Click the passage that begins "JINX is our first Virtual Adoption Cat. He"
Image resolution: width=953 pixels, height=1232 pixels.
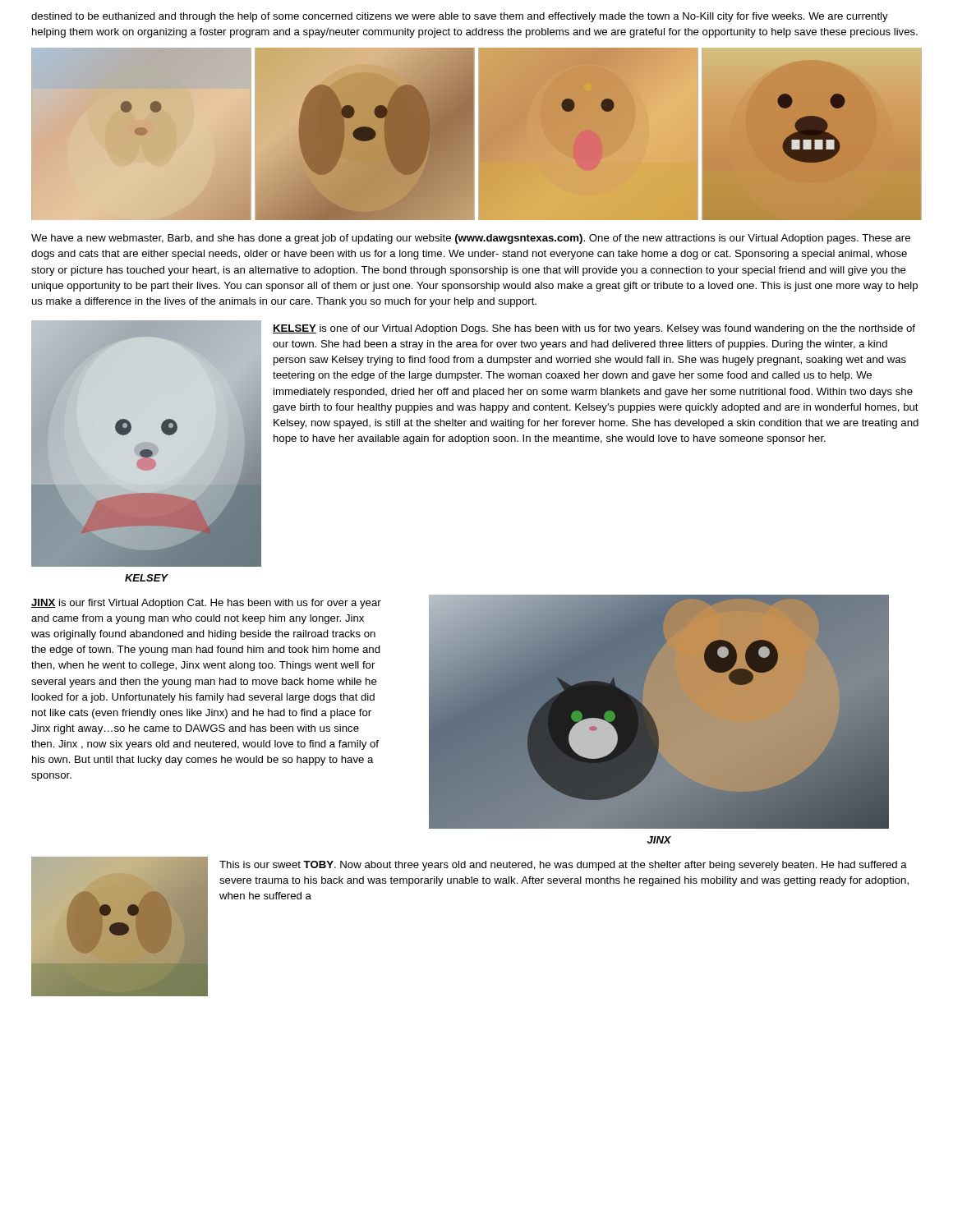click(206, 689)
